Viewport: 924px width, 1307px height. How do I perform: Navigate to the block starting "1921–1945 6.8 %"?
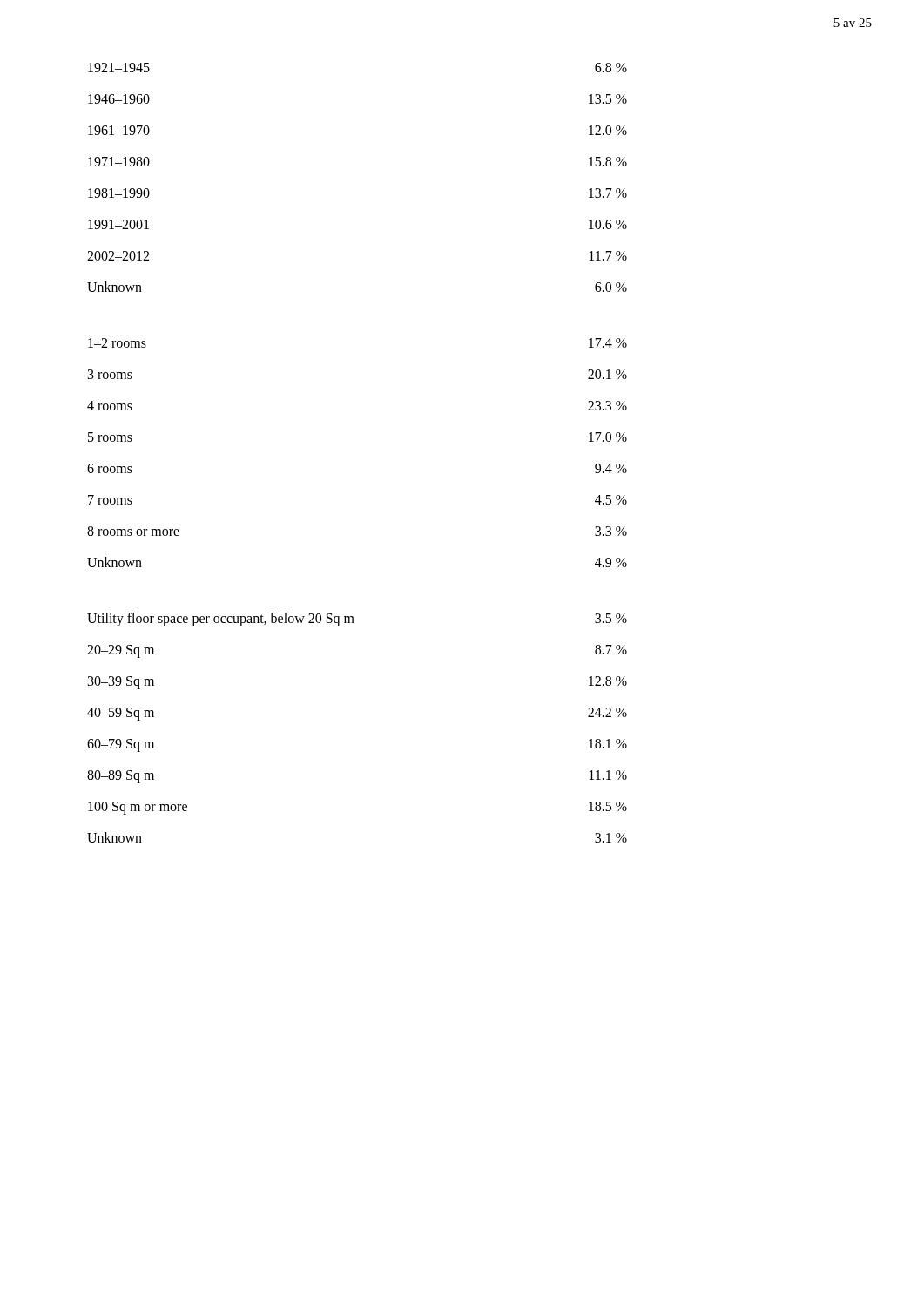[125, 68]
